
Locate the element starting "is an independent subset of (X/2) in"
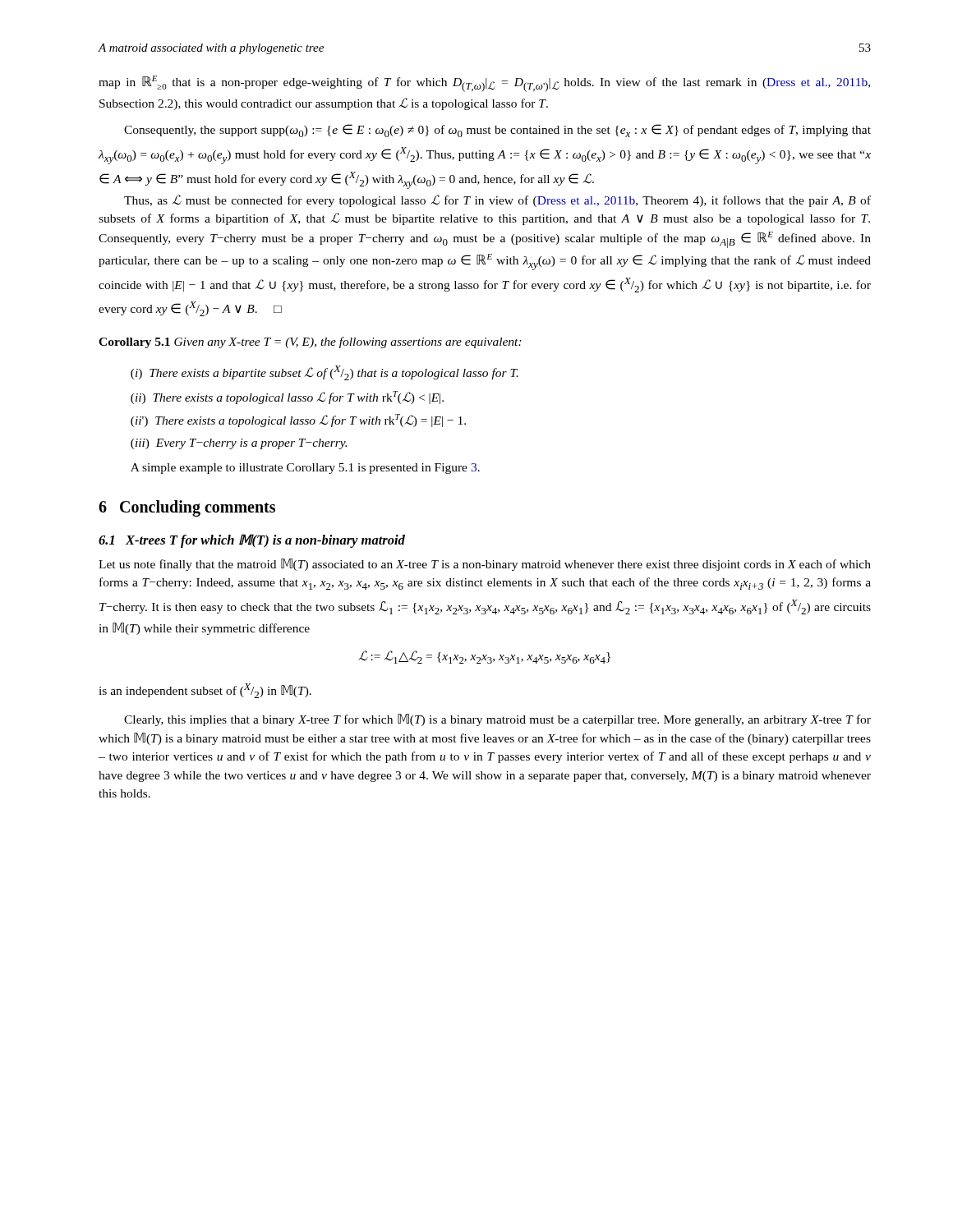(485, 741)
